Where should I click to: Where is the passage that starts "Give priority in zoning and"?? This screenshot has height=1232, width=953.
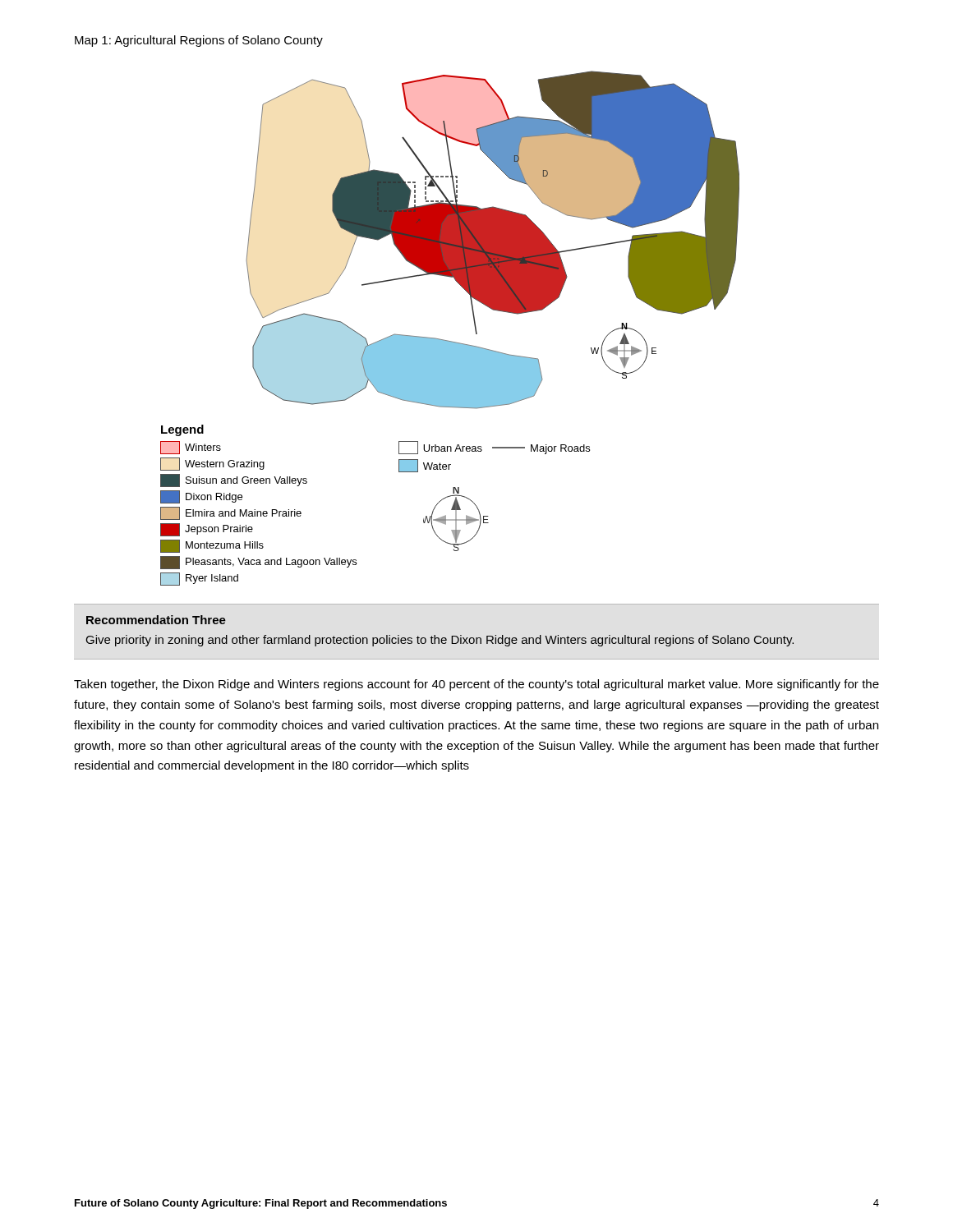click(x=440, y=639)
